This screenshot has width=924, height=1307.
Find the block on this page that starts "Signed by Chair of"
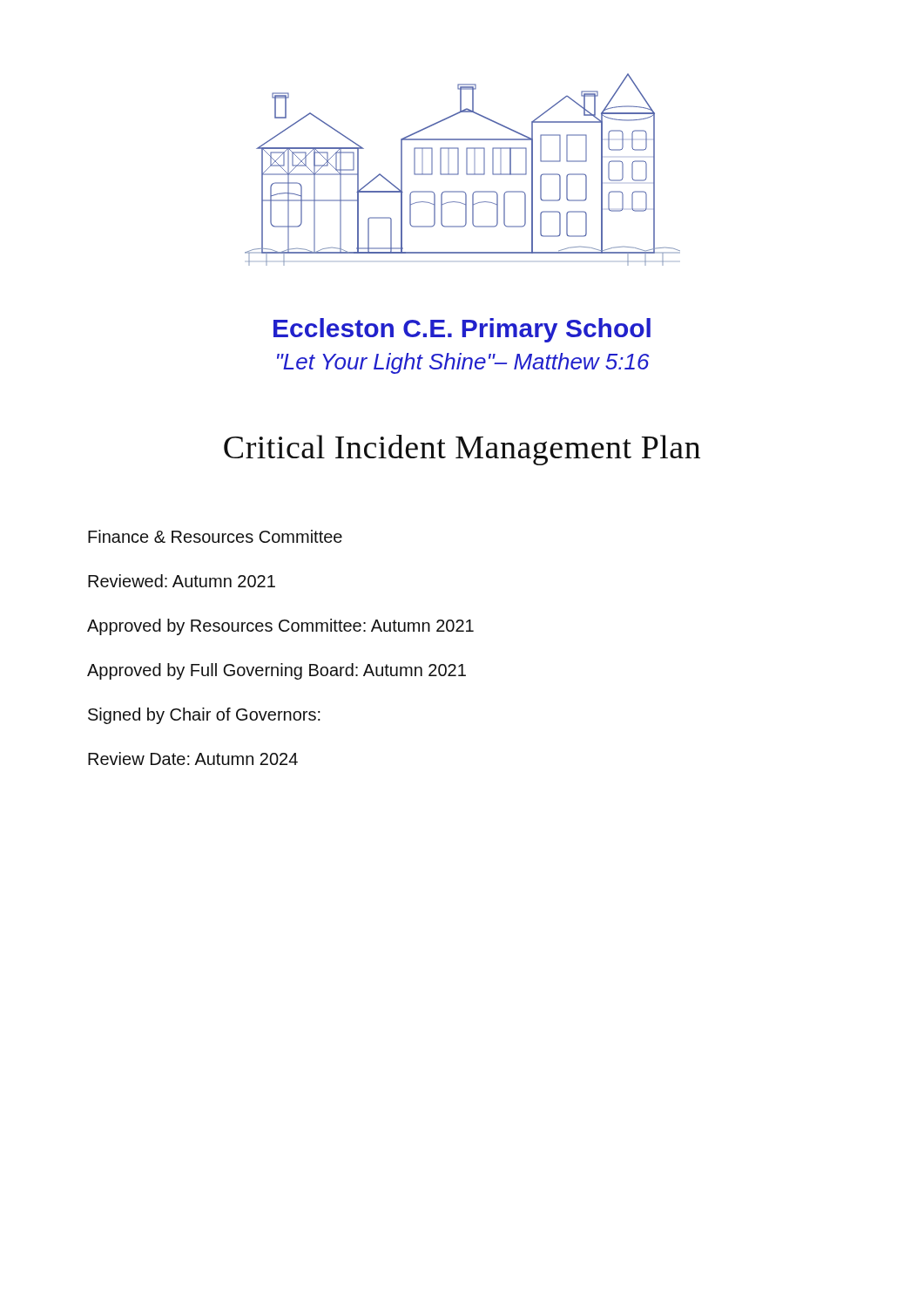tap(204, 714)
